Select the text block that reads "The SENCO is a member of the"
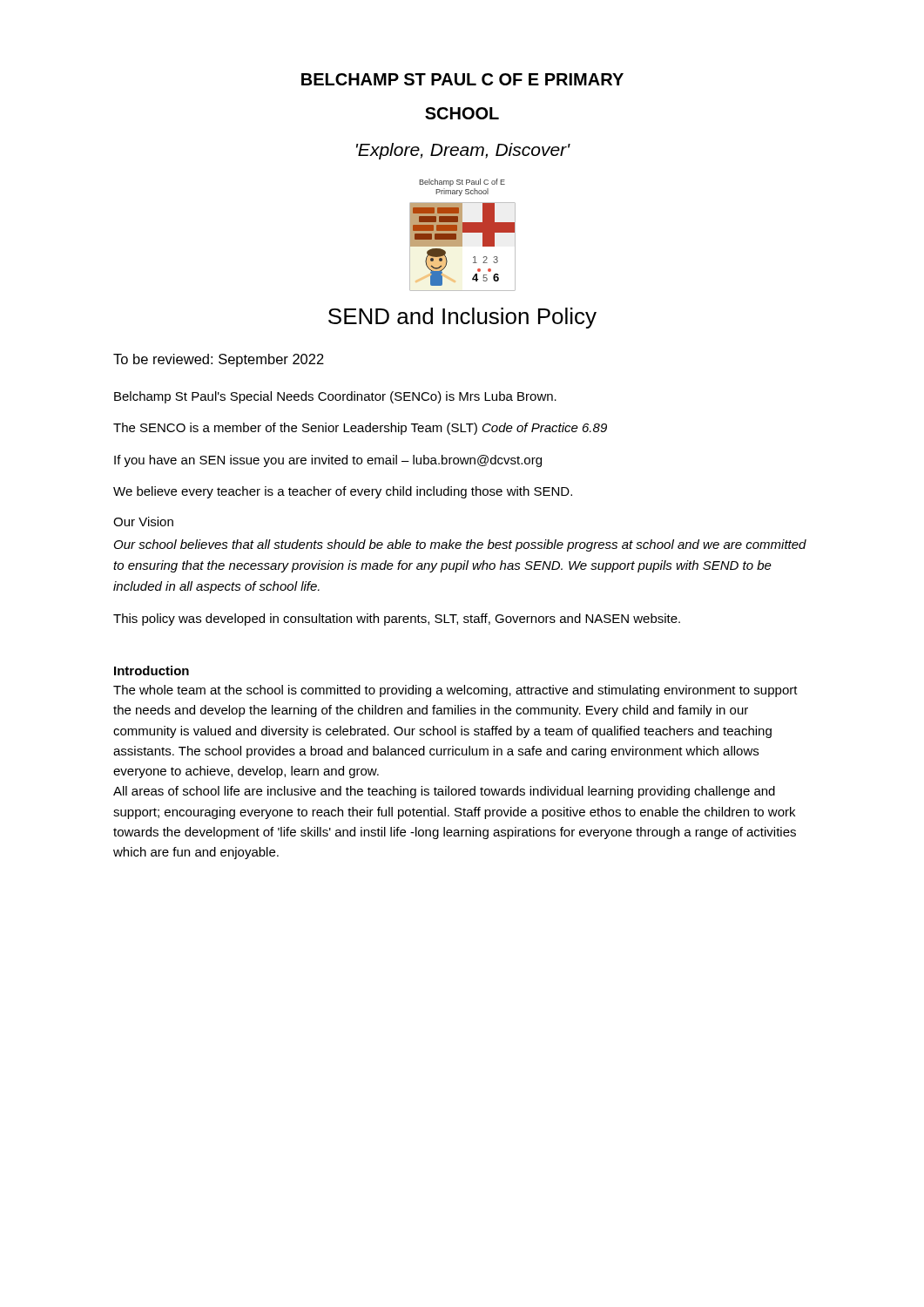 tap(360, 427)
